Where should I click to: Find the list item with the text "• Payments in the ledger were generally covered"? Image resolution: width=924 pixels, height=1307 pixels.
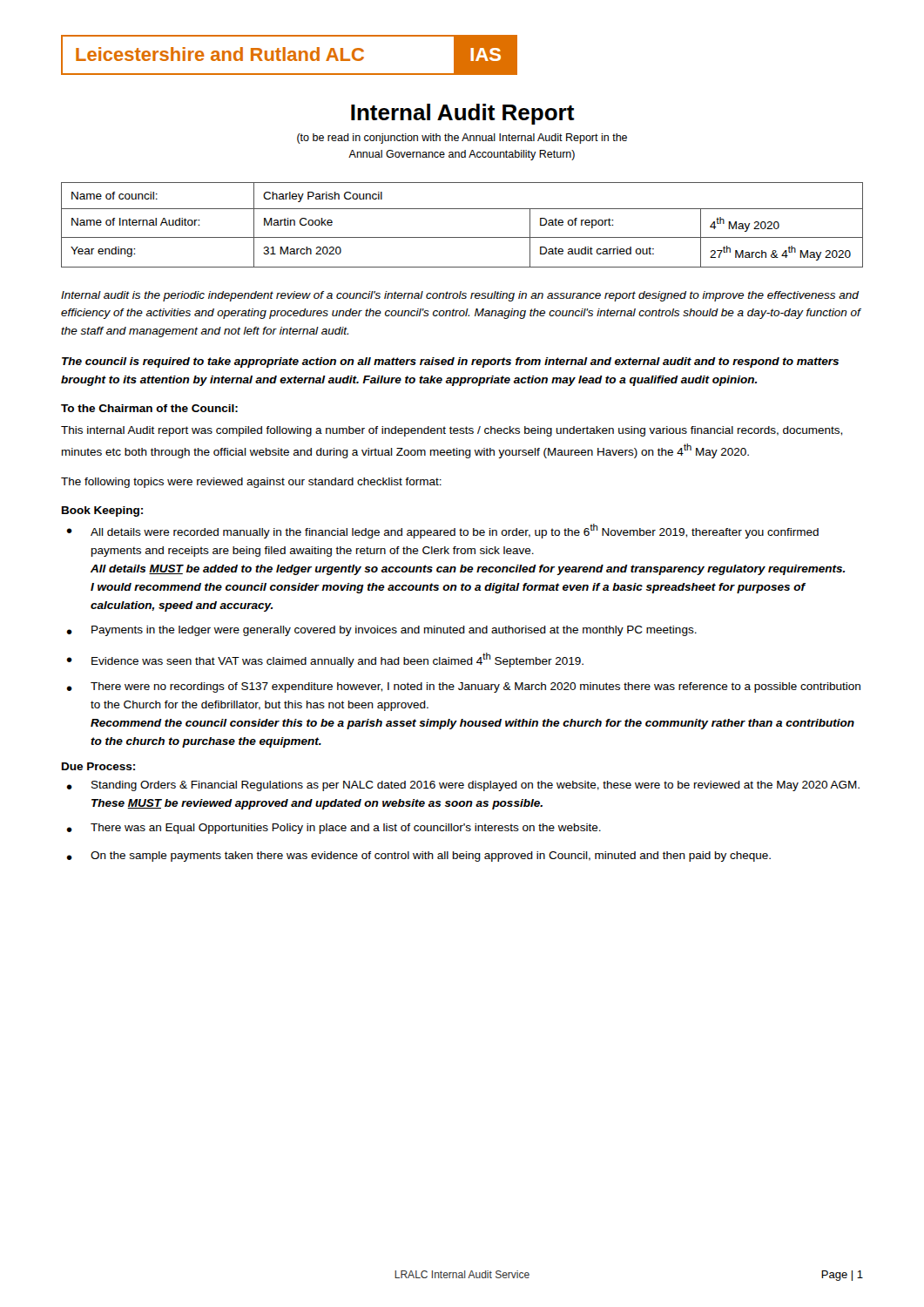(462, 632)
